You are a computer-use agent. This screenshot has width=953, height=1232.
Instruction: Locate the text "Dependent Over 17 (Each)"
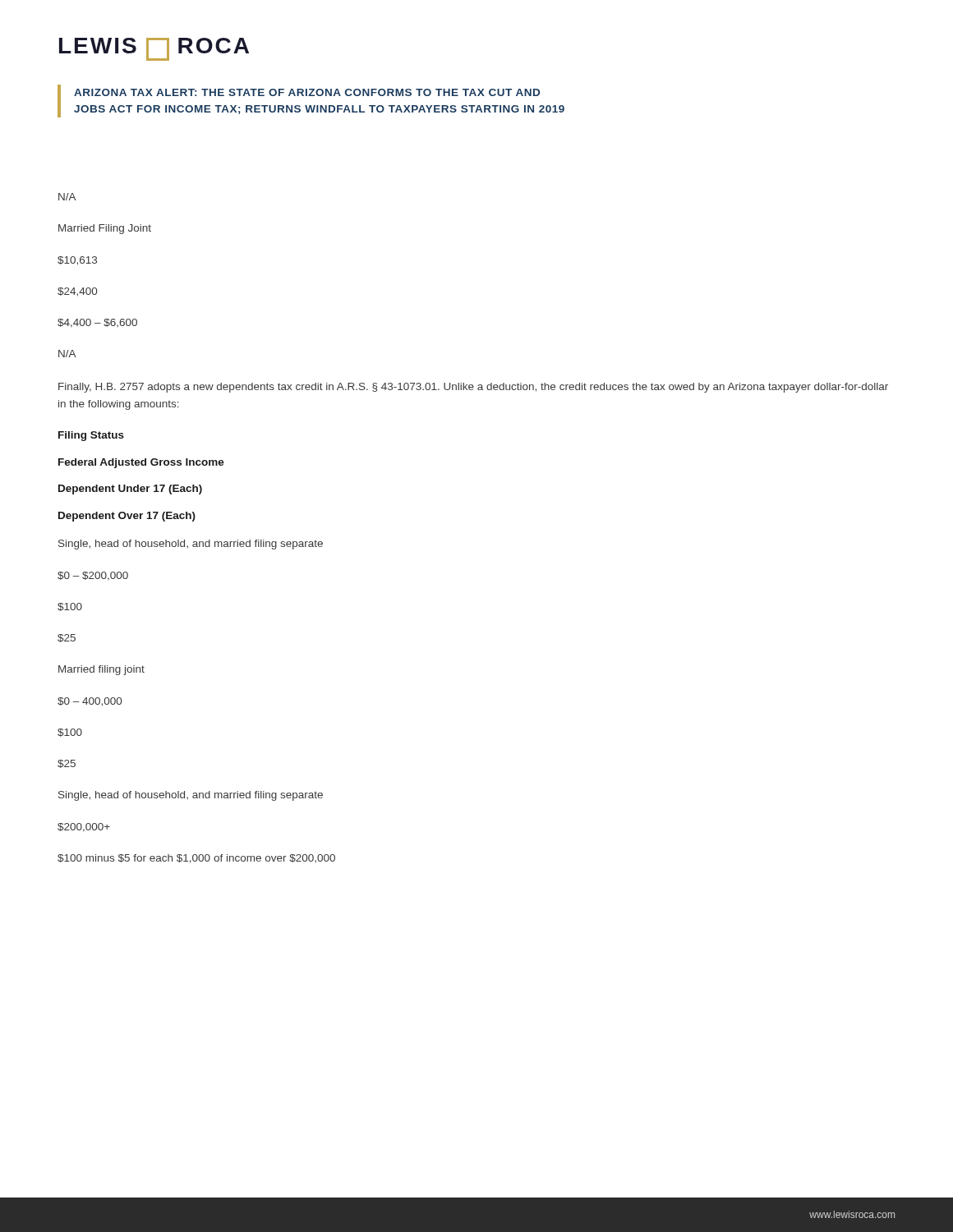(127, 516)
